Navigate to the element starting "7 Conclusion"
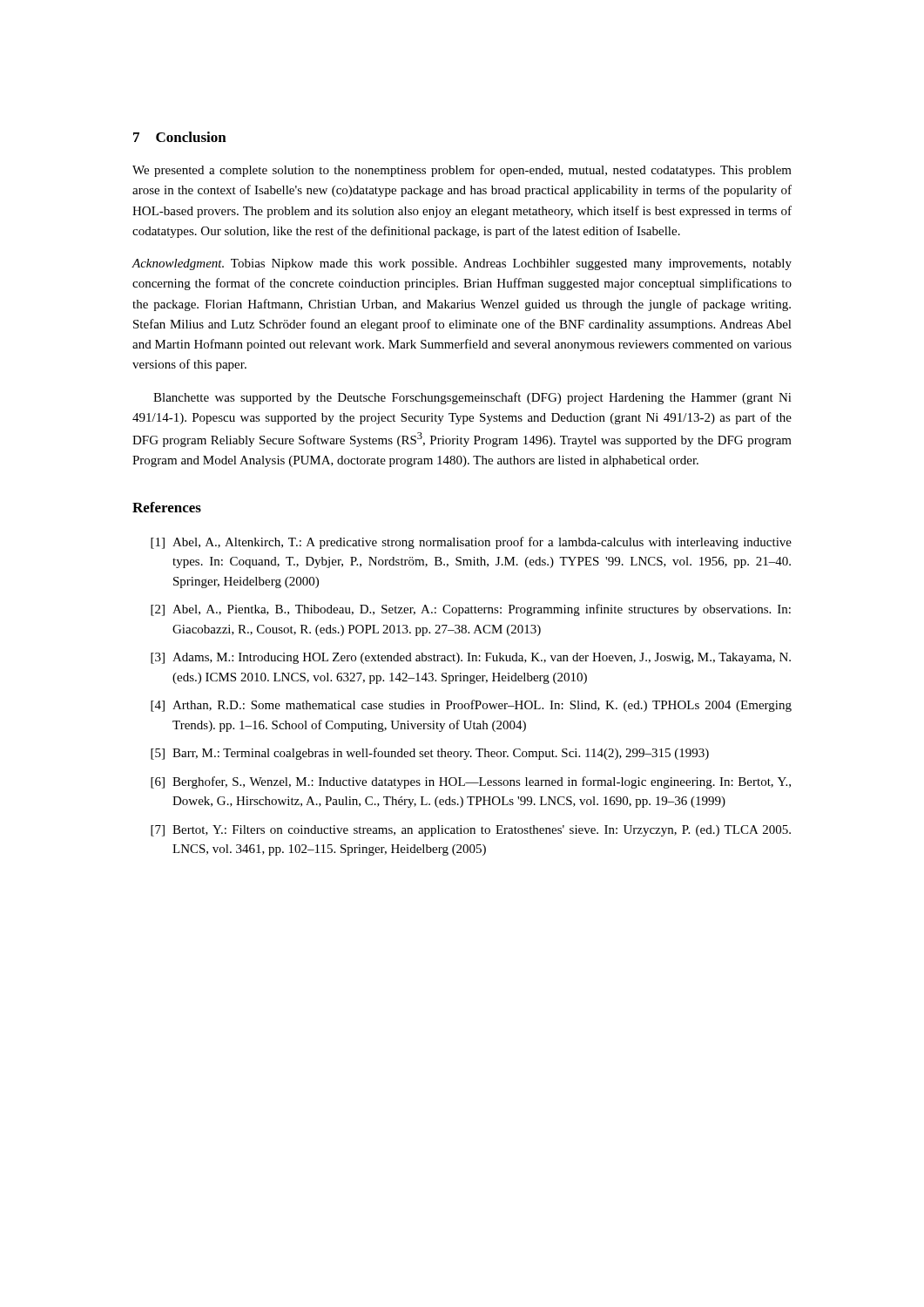This screenshot has height=1307, width=924. [x=179, y=138]
